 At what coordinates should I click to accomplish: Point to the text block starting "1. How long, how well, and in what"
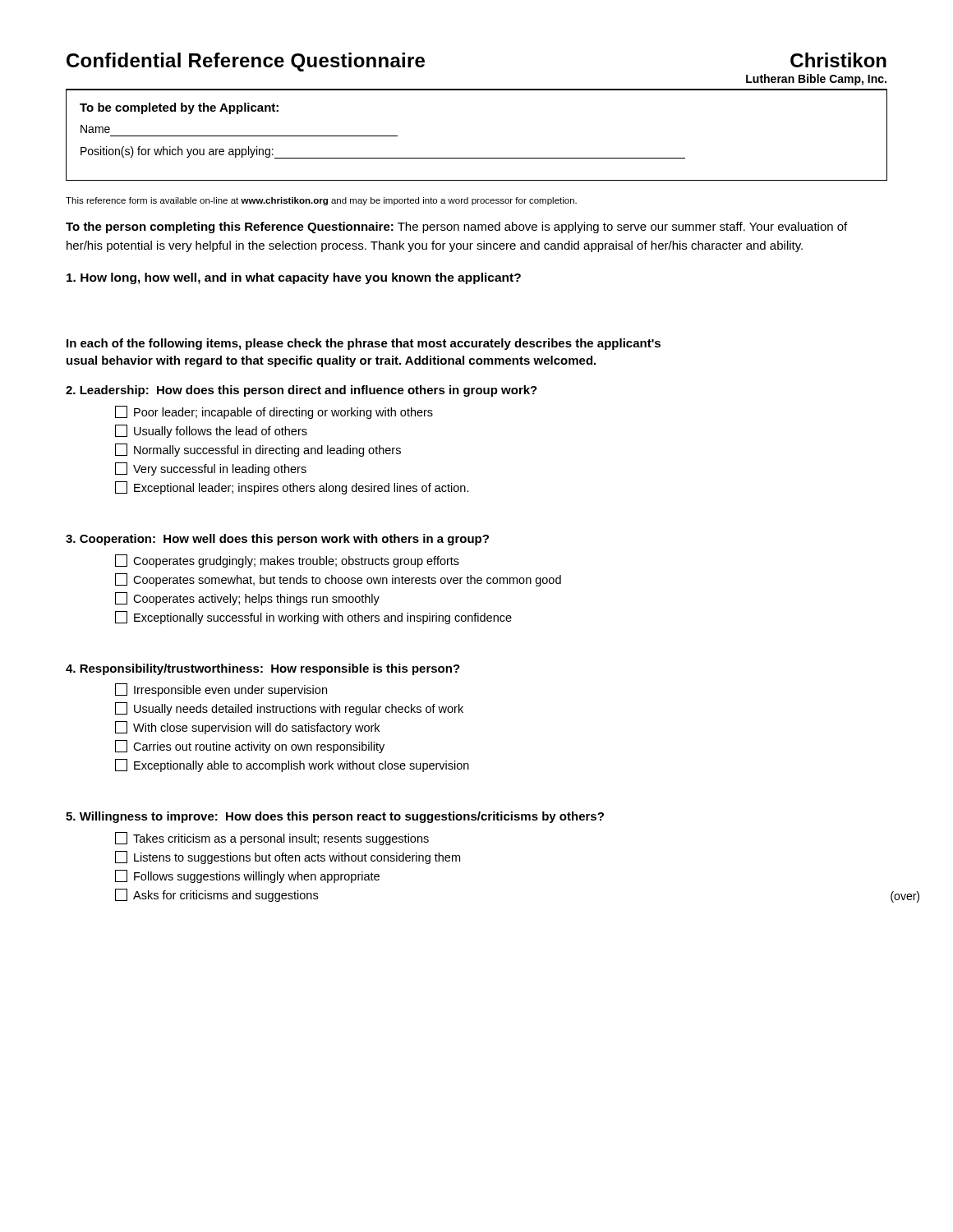click(294, 277)
